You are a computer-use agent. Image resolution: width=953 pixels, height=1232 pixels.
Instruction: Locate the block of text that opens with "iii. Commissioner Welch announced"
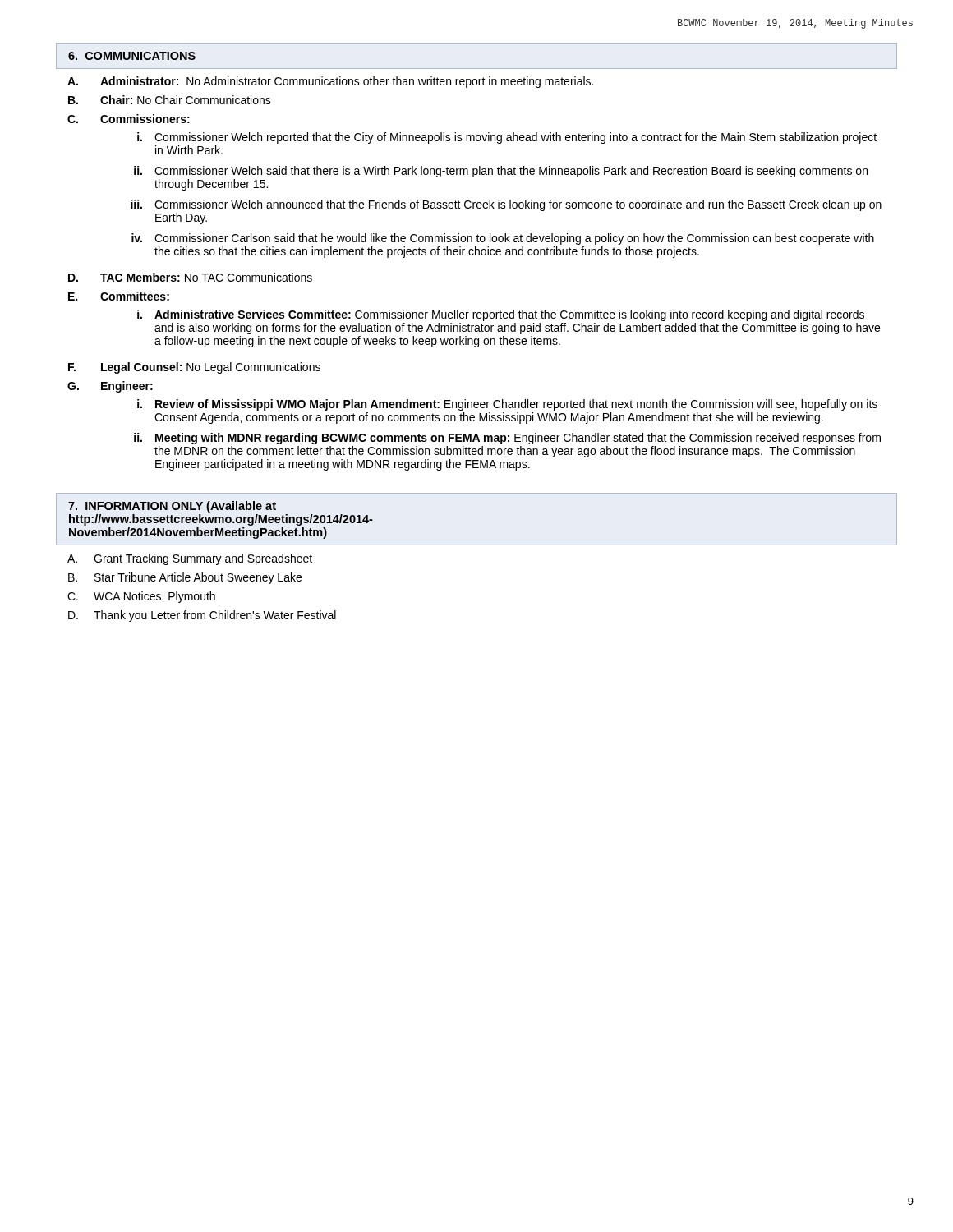point(493,211)
